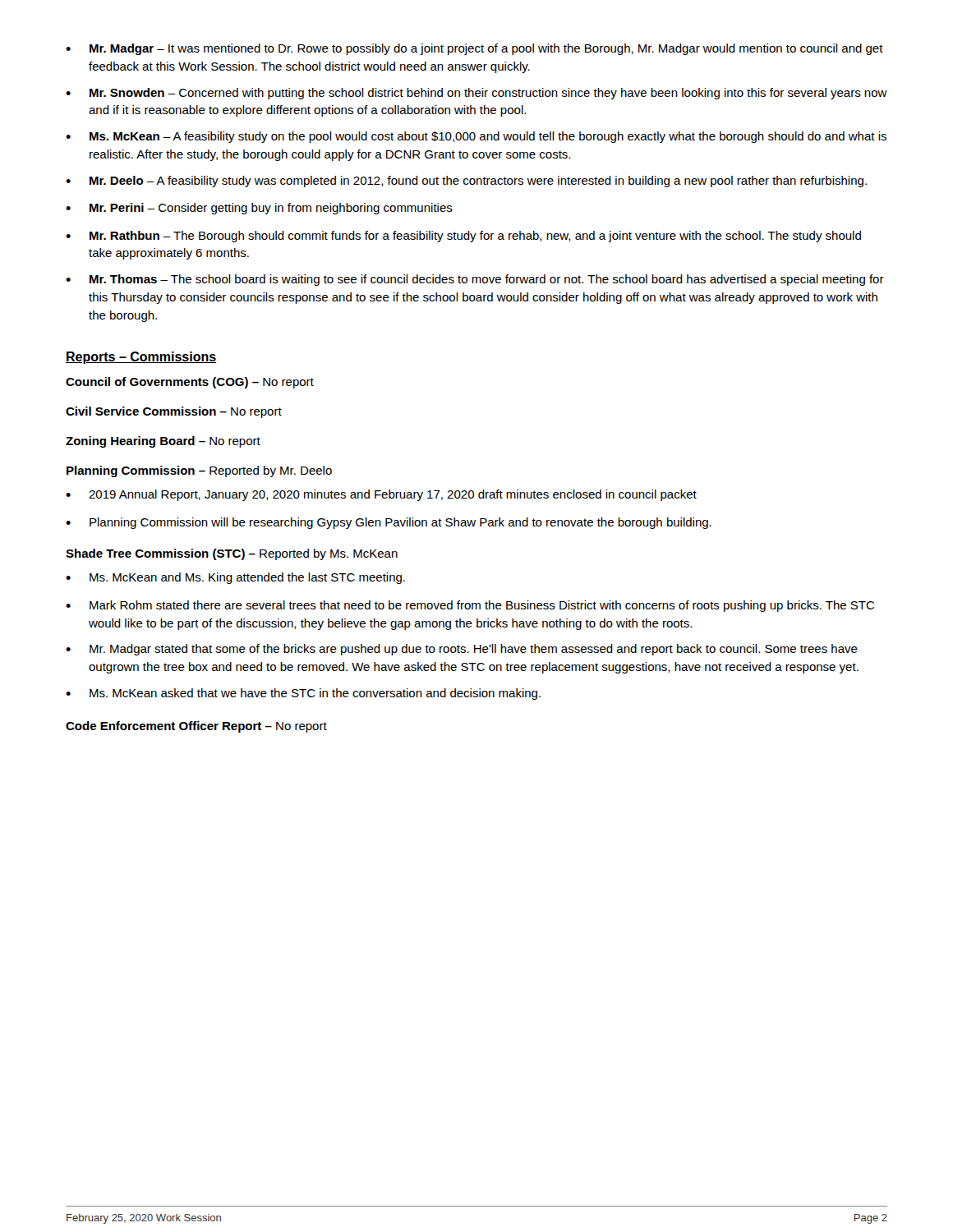Image resolution: width=953 pixels, height=1232 pixels.
Task: Find the block on this page that starts "• 2019 Annual Report, January 20, 2020"
Action: pyautogui.click(x=476, y=495)
